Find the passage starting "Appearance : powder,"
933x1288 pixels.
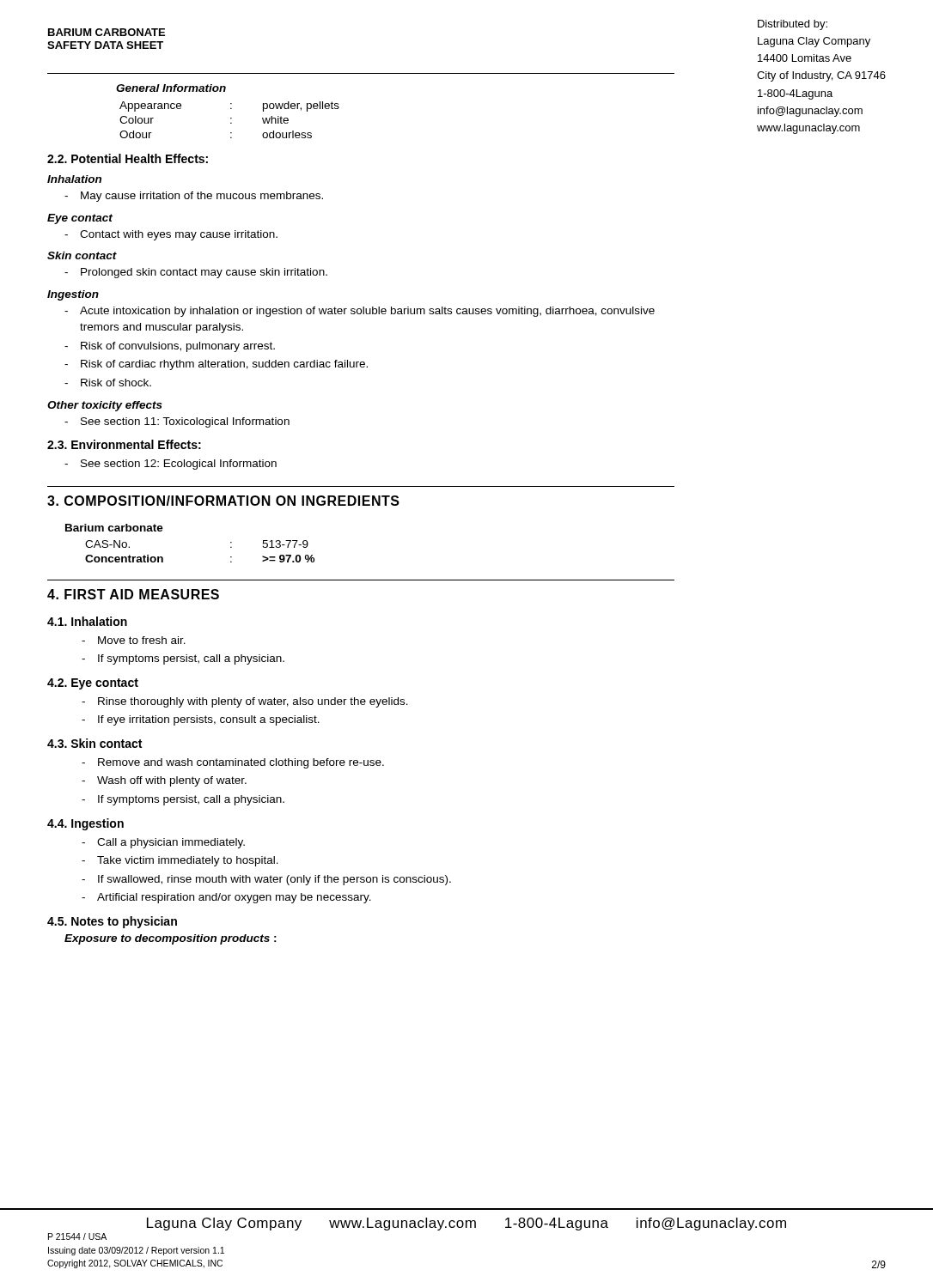pos(229,120)
